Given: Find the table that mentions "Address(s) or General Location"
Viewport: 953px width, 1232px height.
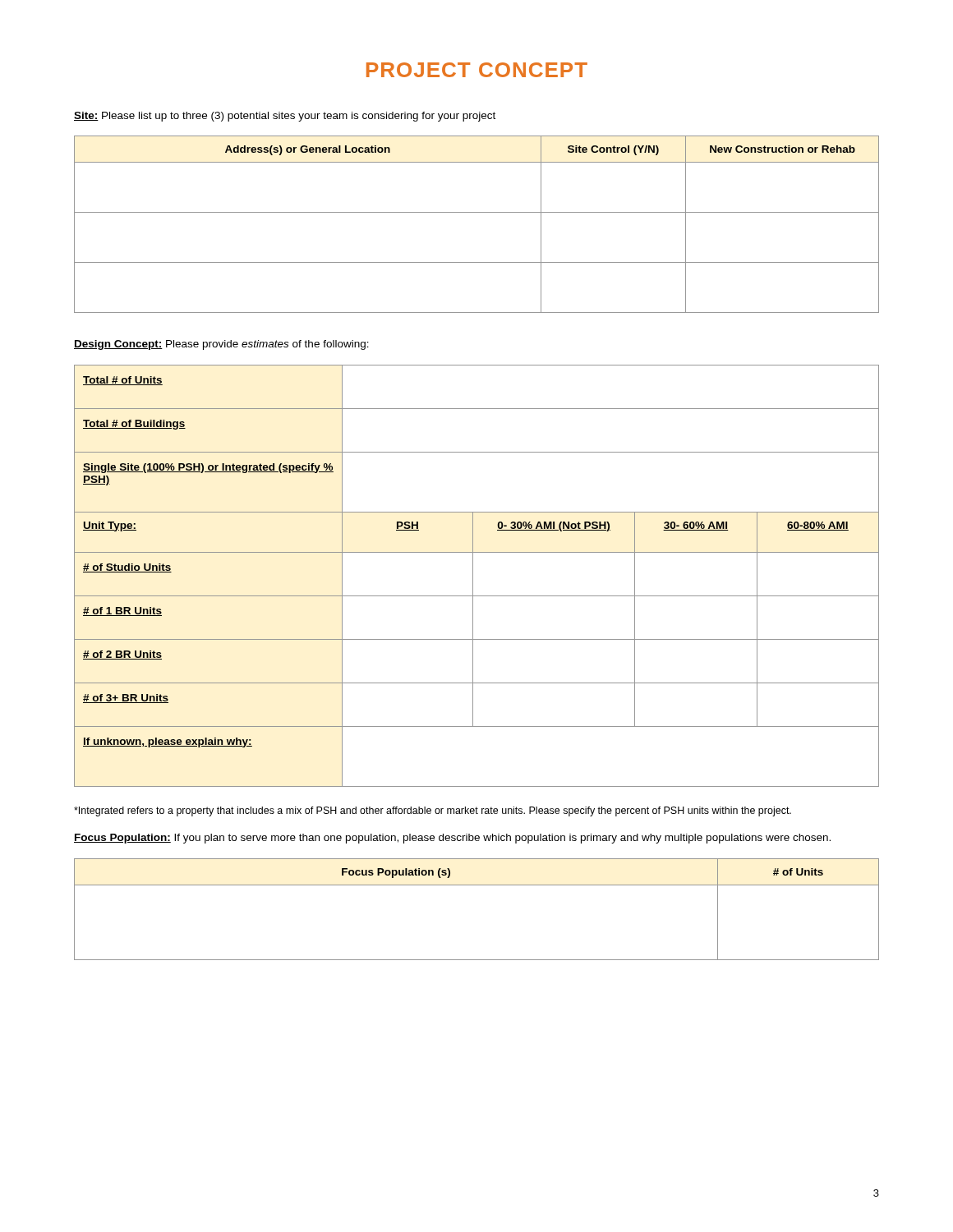Looking at the screenshot, I should tap(476, 224).
